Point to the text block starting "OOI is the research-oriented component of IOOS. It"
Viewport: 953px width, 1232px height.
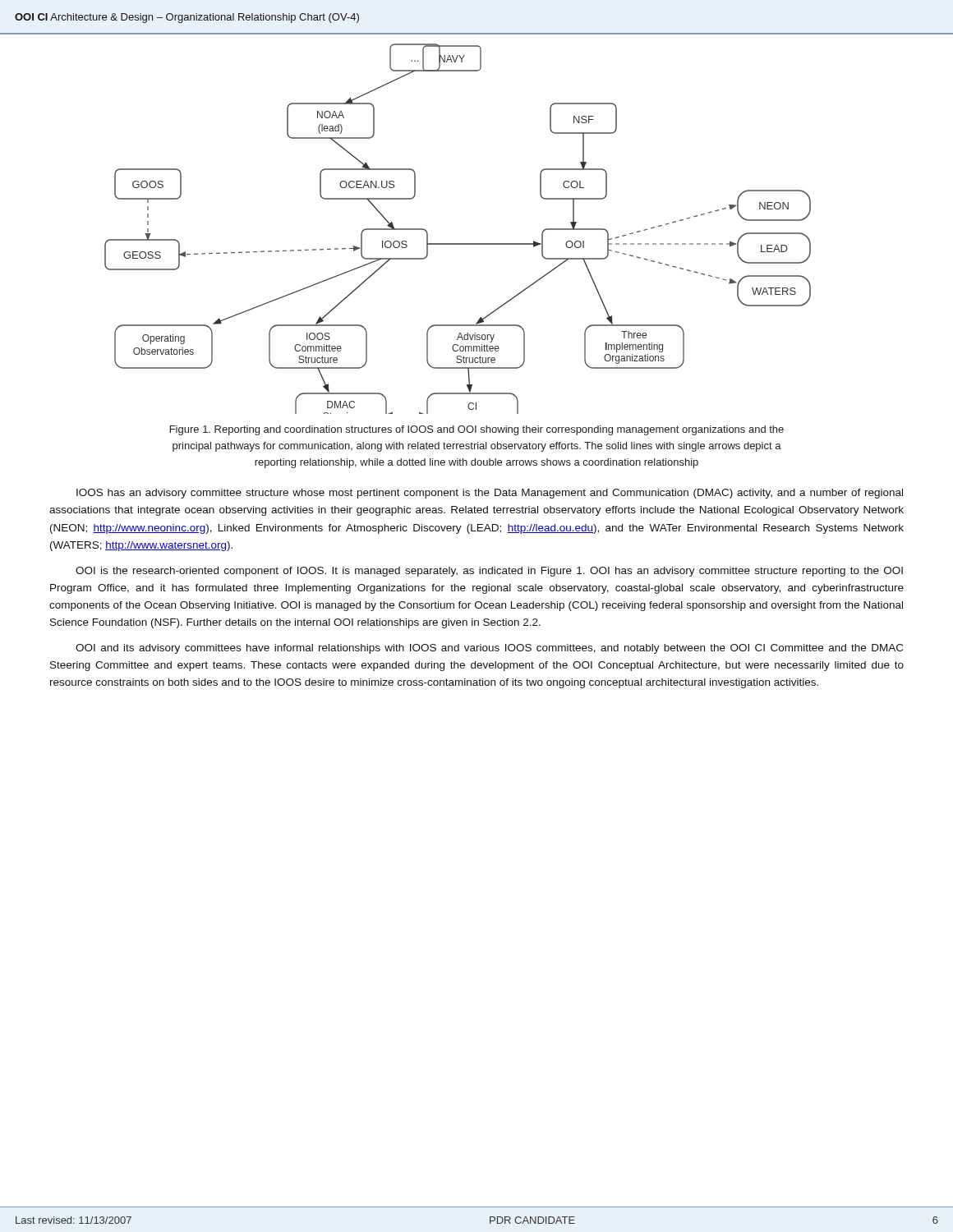[476, 596]
